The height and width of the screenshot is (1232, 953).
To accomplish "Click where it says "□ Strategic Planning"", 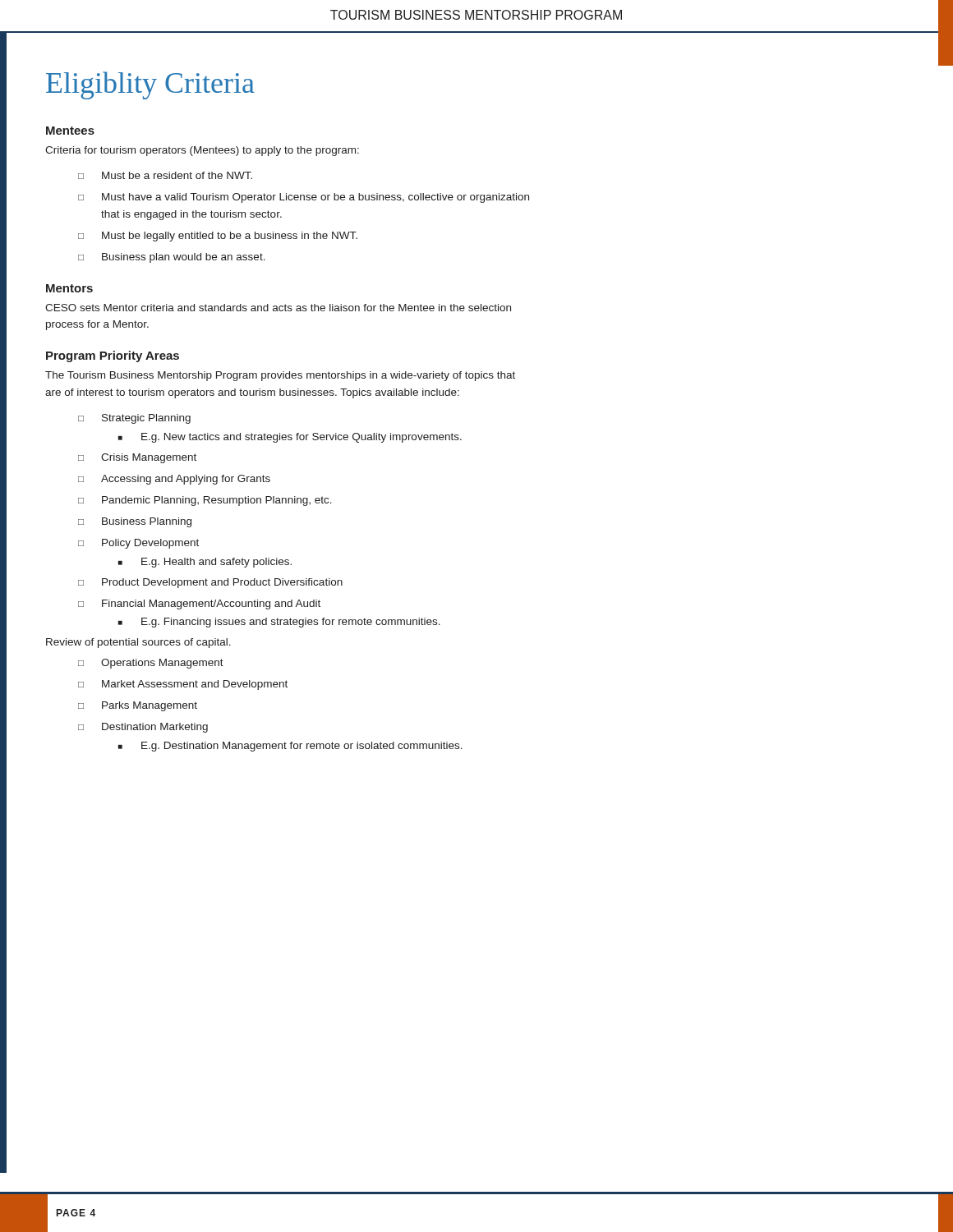I will click(x=135, y=419).
